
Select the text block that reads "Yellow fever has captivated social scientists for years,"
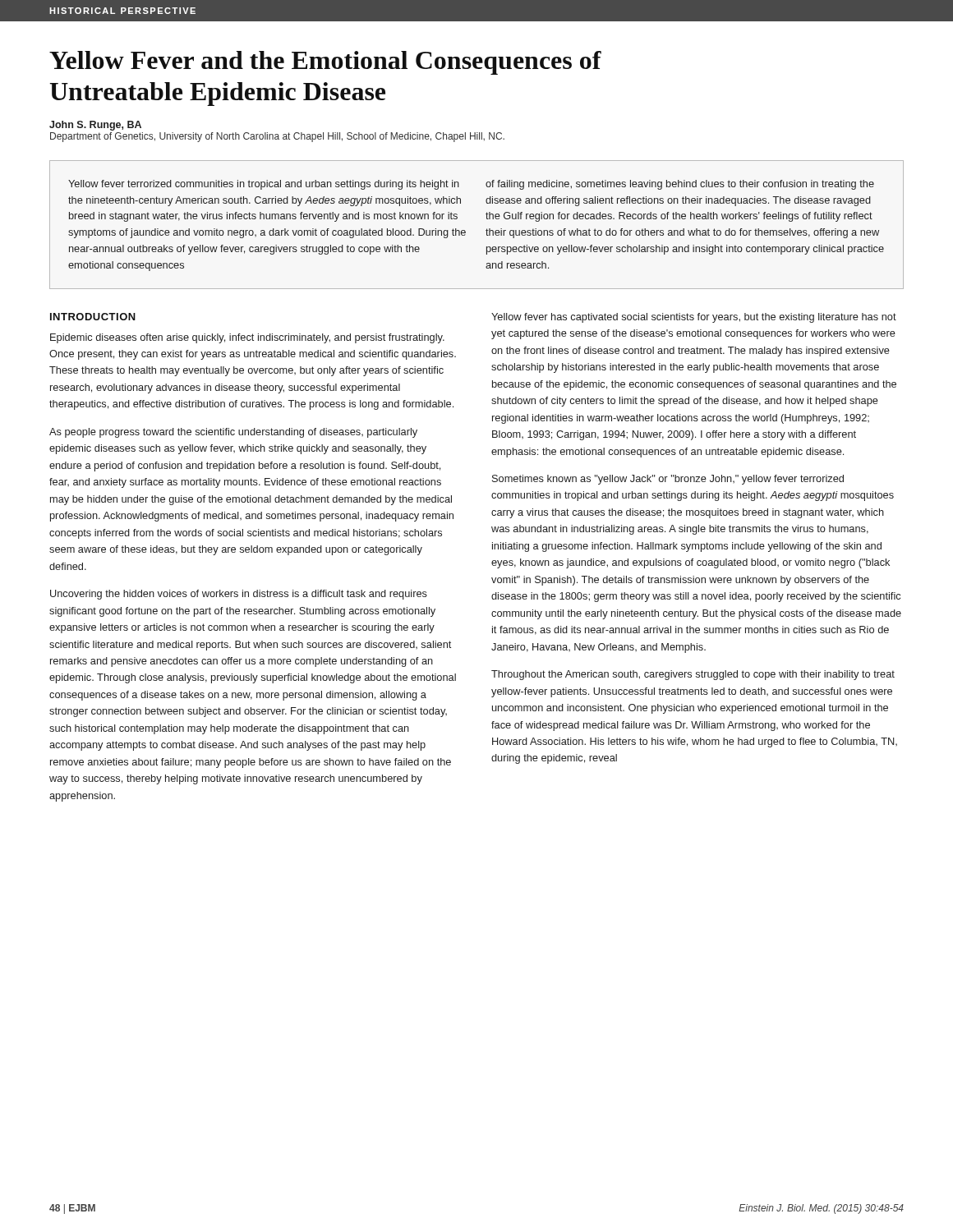694,384
